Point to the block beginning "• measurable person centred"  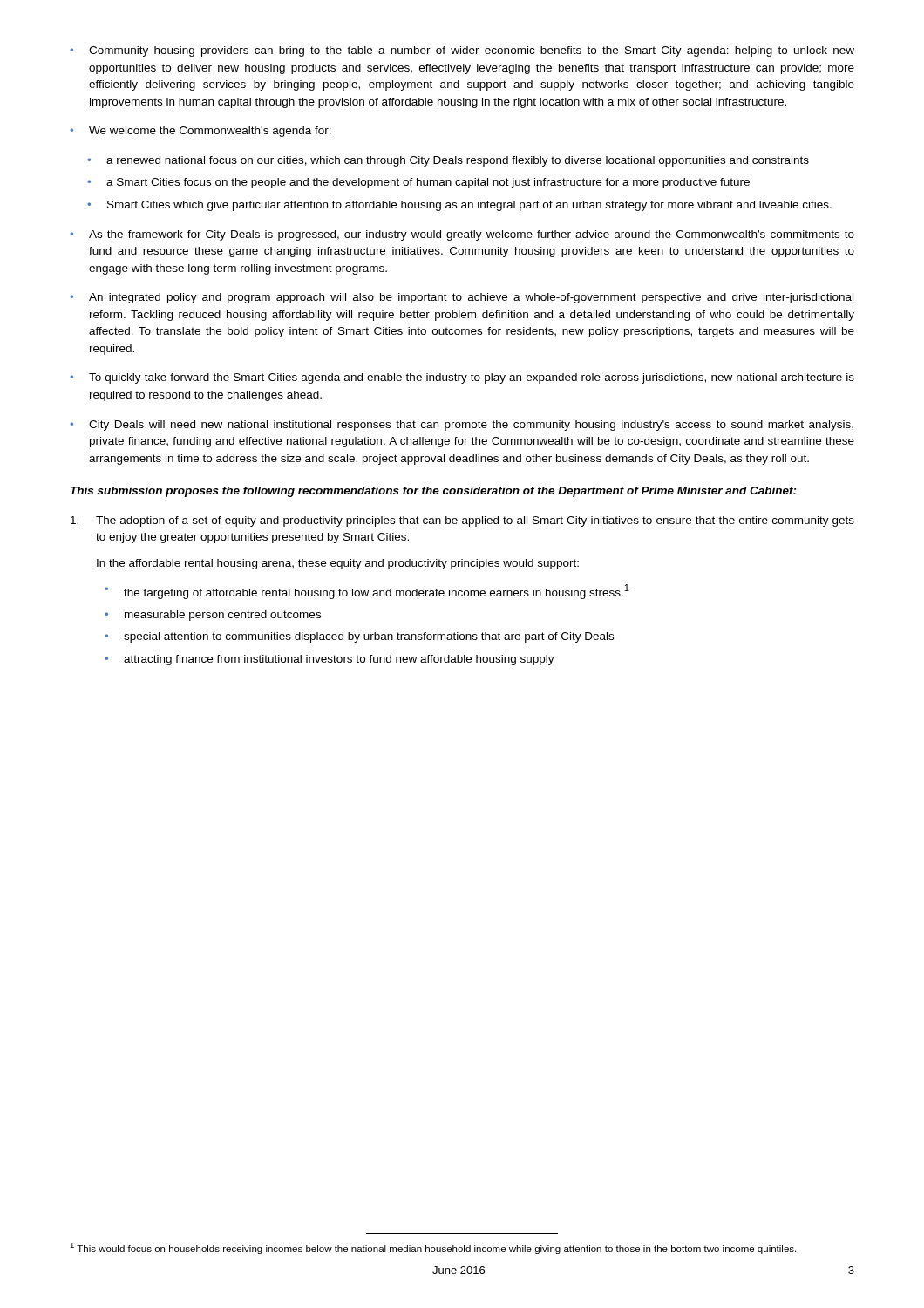pyautogui.click(x=213, y=616)
